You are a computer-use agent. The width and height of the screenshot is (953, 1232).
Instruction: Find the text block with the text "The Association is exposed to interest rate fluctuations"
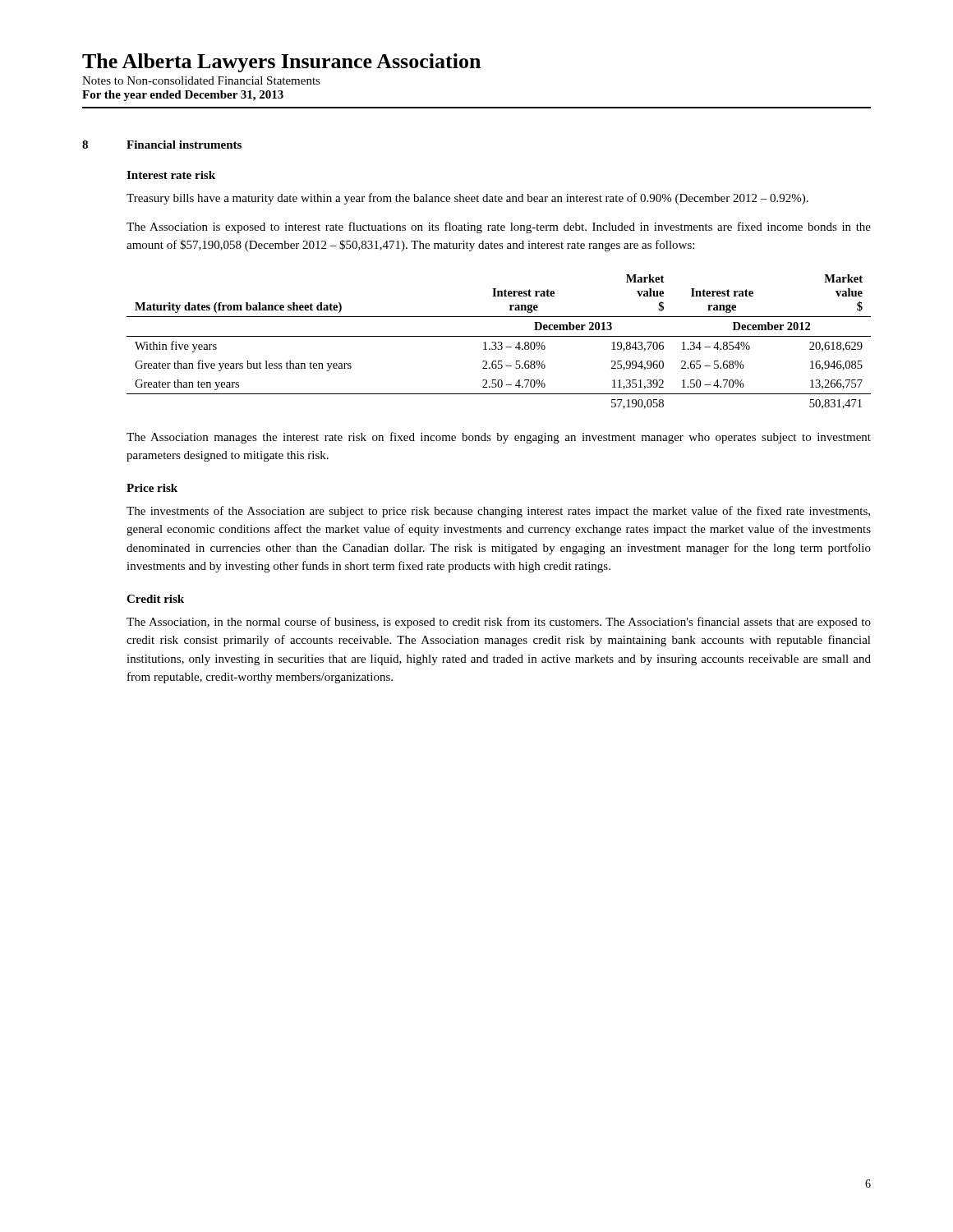click(x=499, y=235)
